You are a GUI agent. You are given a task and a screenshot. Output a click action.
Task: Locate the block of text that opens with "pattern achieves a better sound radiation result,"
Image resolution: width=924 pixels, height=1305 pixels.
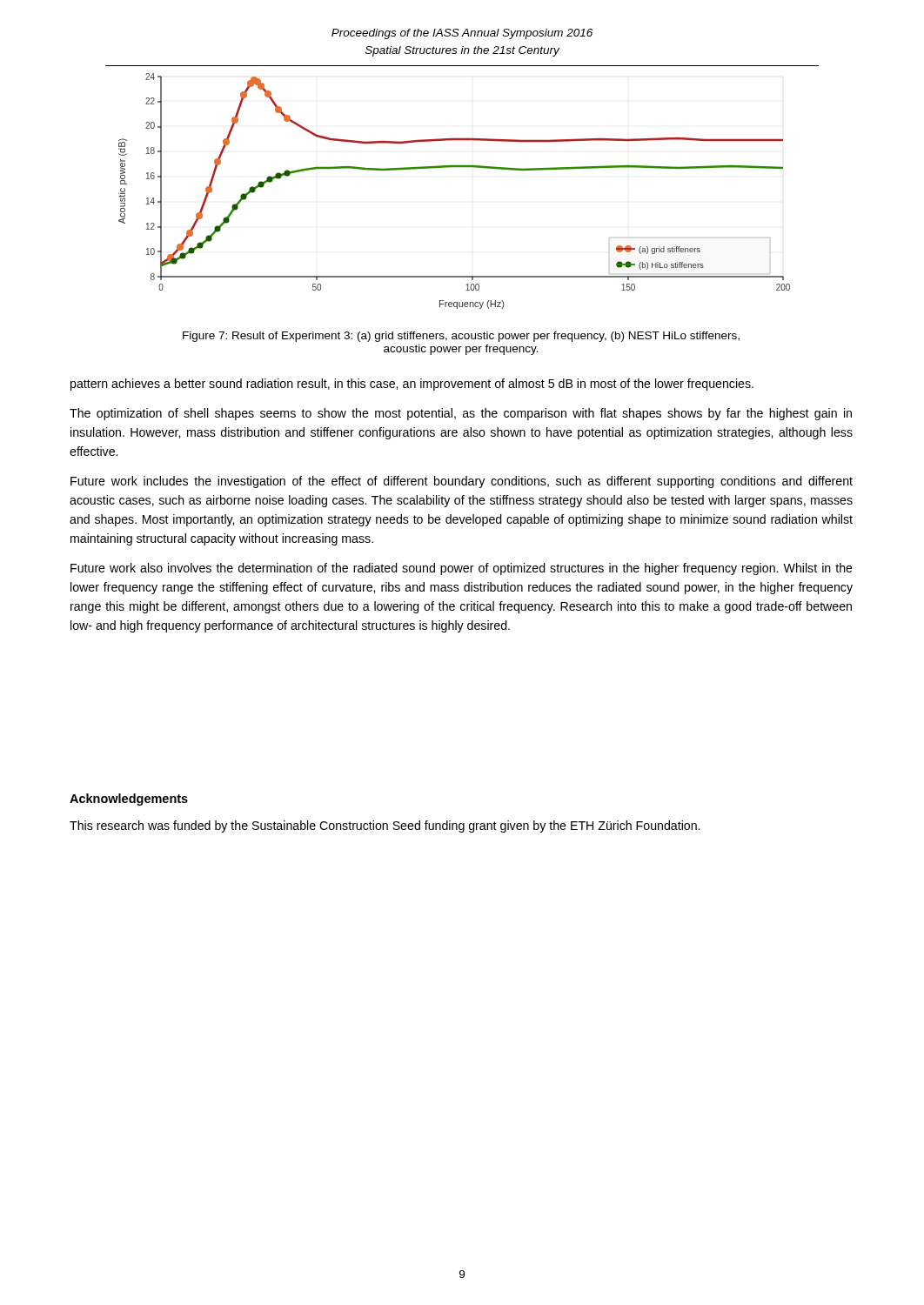pyautogui.click(x=461, y=384)
